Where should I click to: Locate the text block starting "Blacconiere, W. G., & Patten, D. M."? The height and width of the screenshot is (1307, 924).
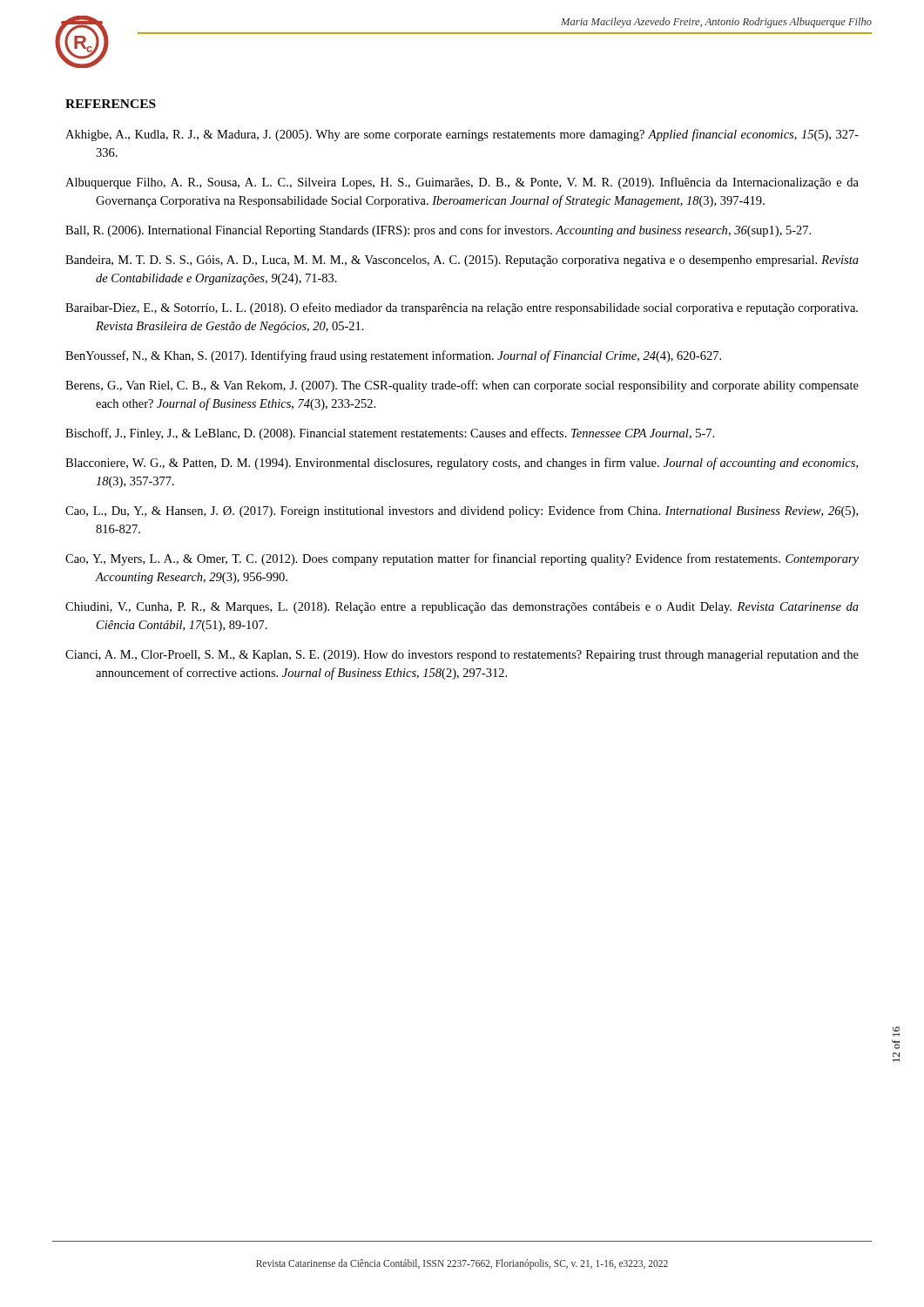[x=462, y=472]
